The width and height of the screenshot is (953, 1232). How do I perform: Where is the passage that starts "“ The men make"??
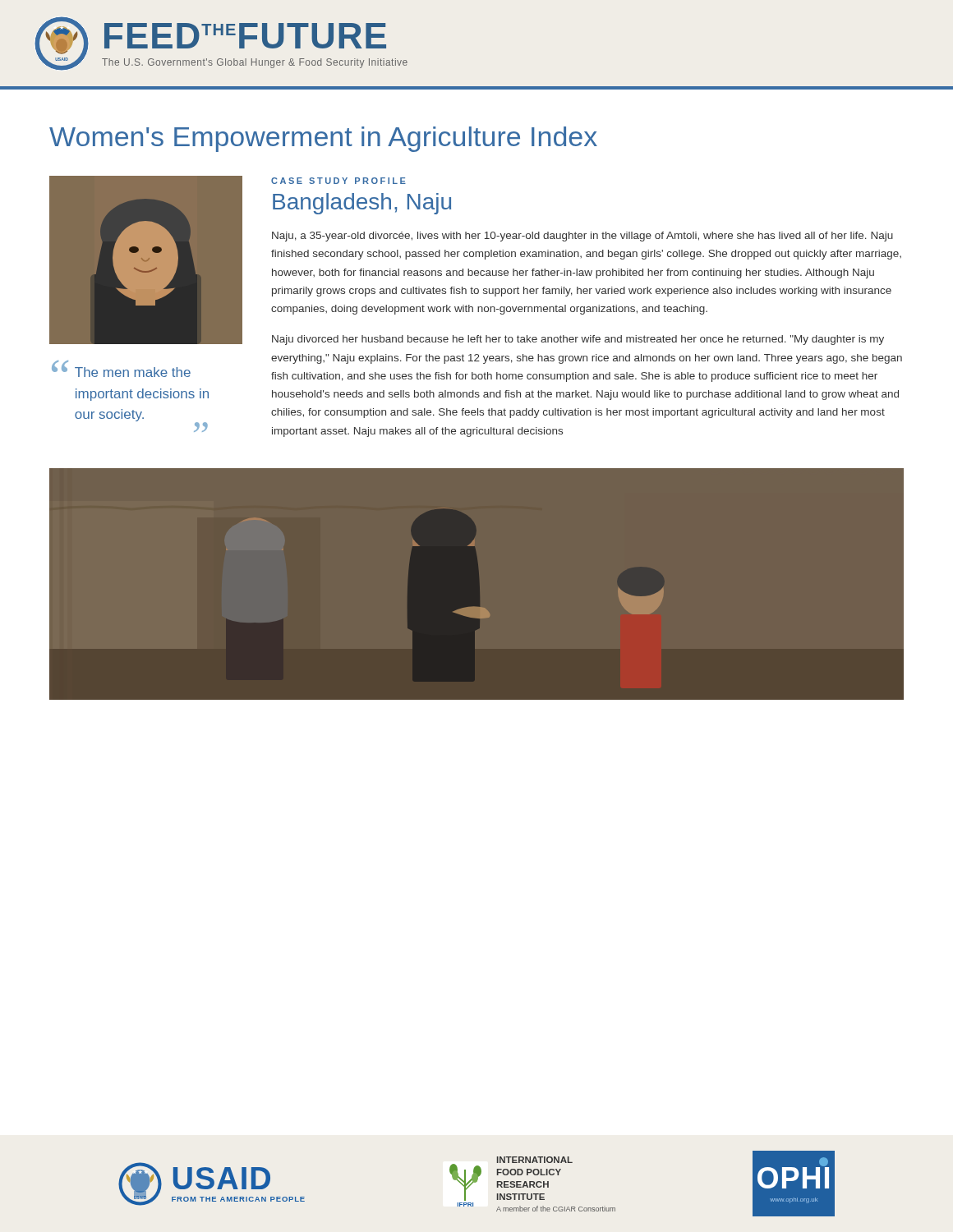pyautogui.click(x=146, y=407)
